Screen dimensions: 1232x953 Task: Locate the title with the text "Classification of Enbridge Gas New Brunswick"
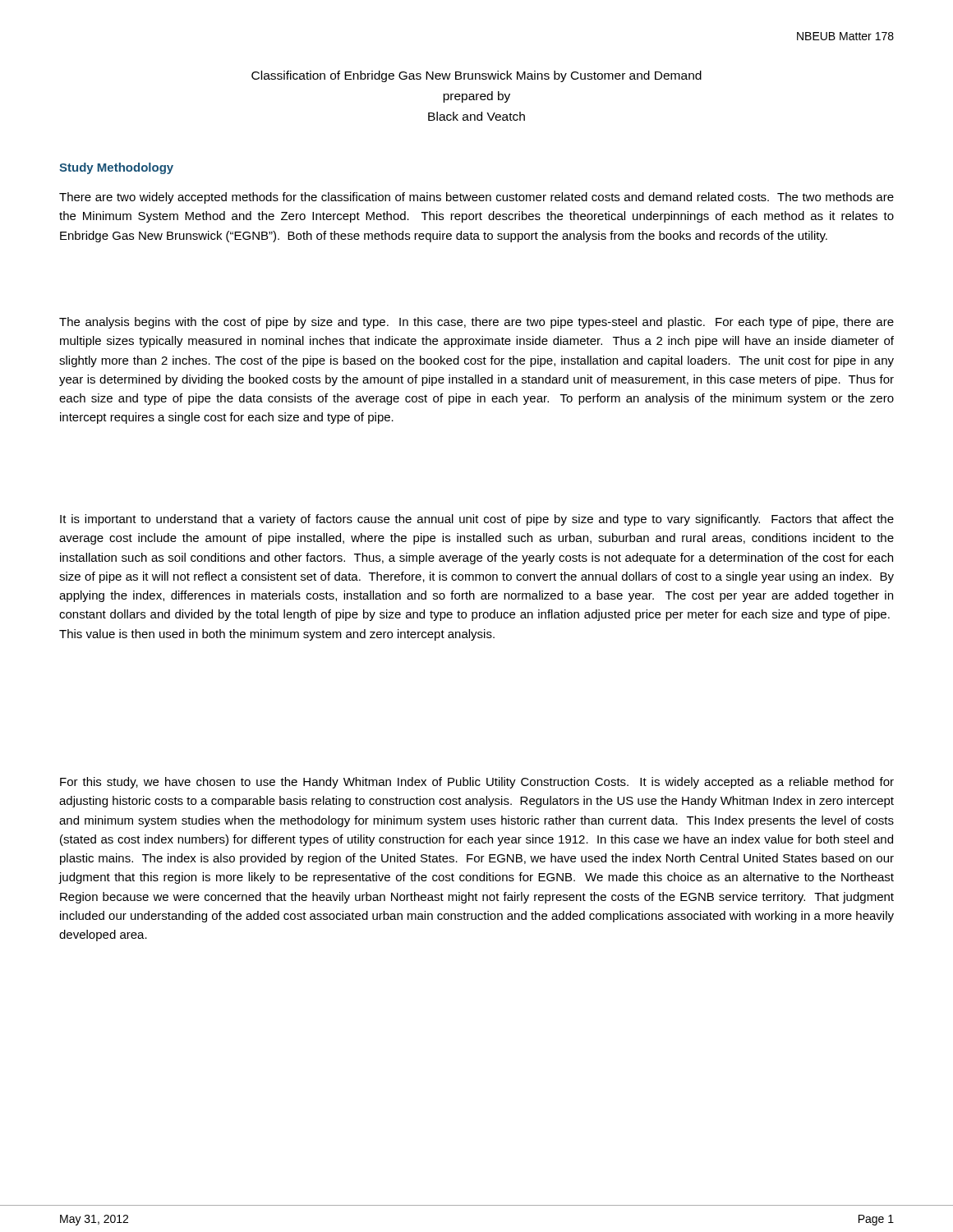click(x=476, y=95)
